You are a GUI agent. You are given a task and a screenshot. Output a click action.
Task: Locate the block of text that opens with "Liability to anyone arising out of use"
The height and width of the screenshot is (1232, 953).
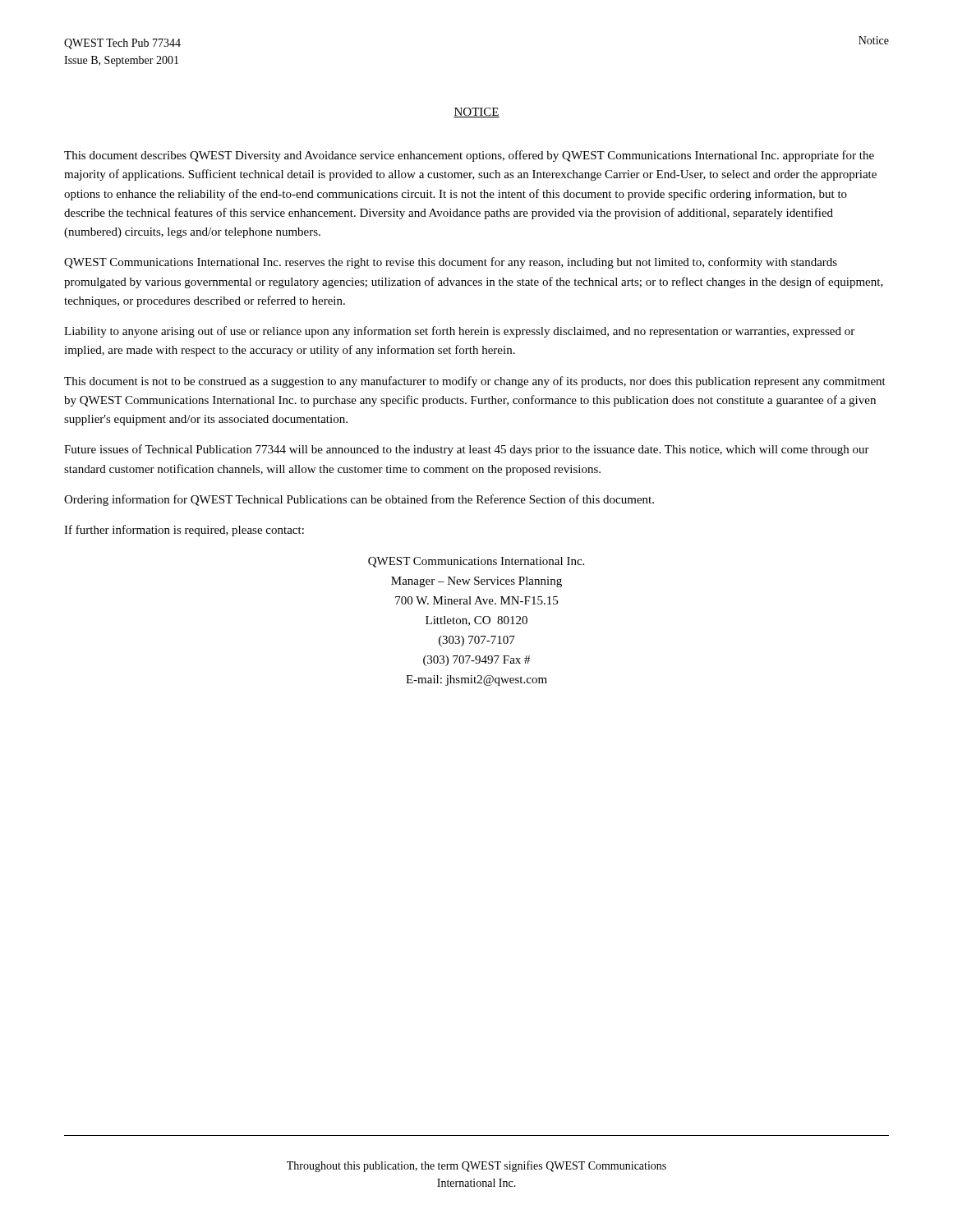coord(476,341)
